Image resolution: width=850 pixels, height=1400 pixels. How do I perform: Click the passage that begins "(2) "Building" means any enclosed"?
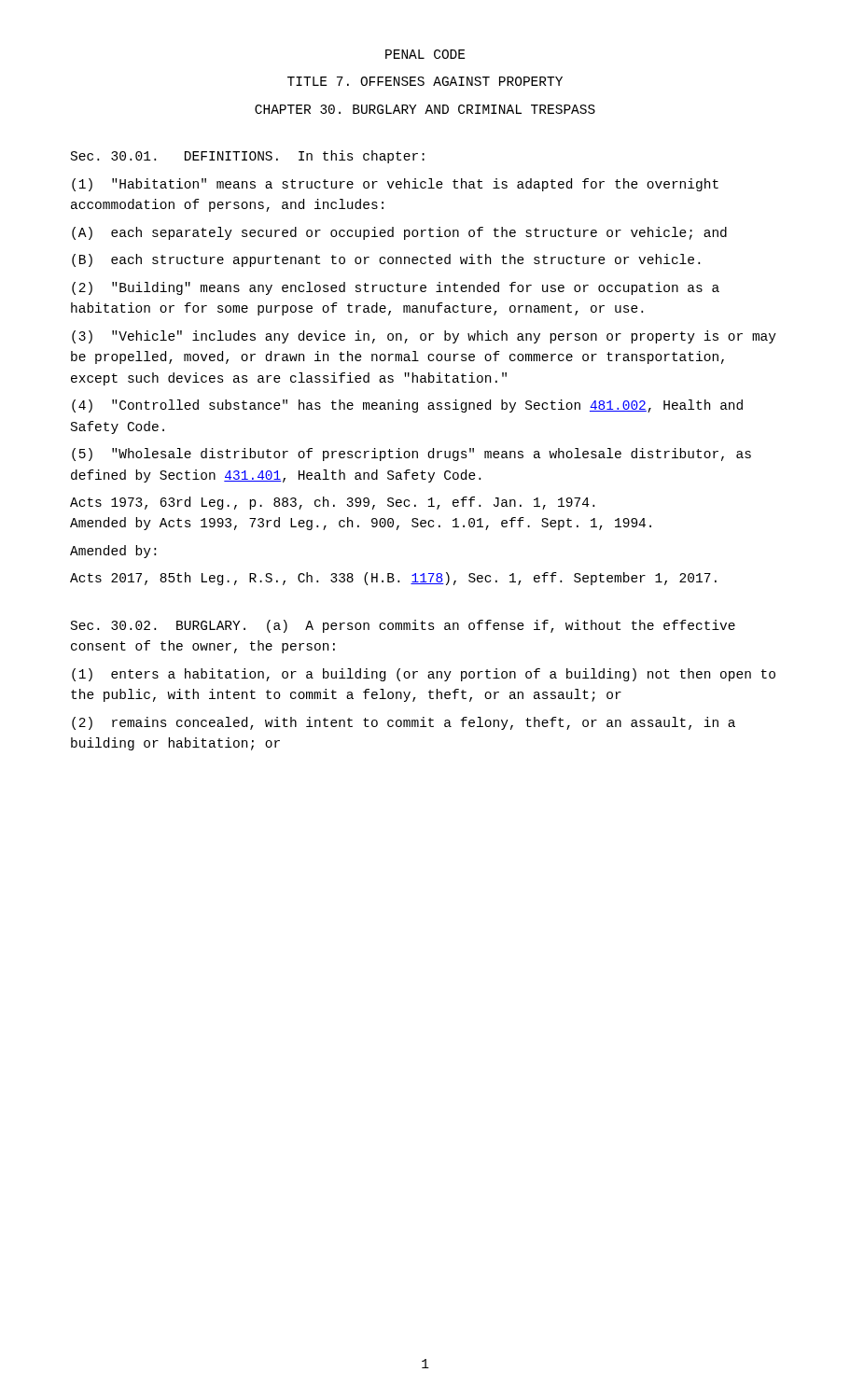425,299
